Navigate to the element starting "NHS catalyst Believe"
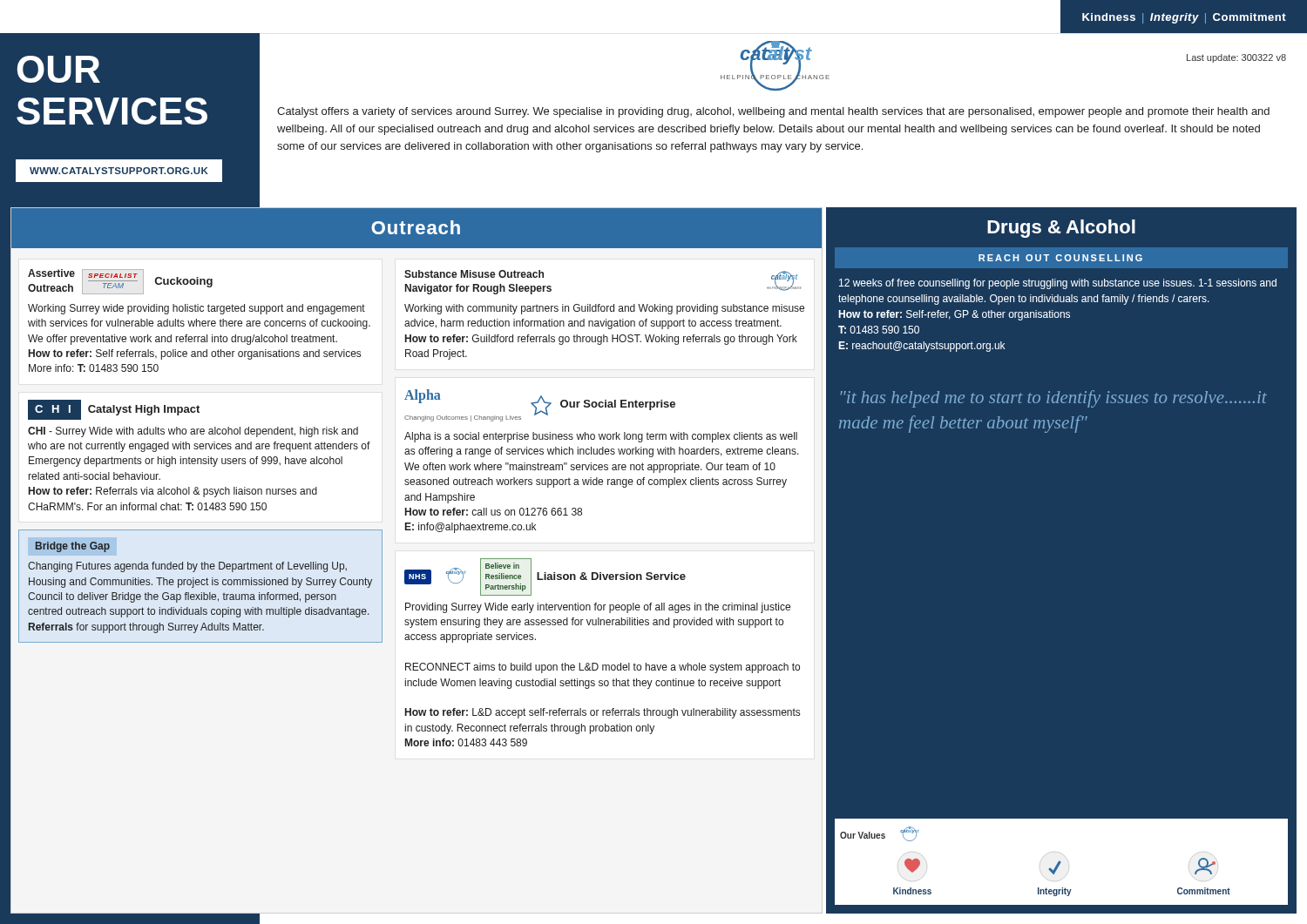This screenshot has height=924, width=1307. point(605,653)
